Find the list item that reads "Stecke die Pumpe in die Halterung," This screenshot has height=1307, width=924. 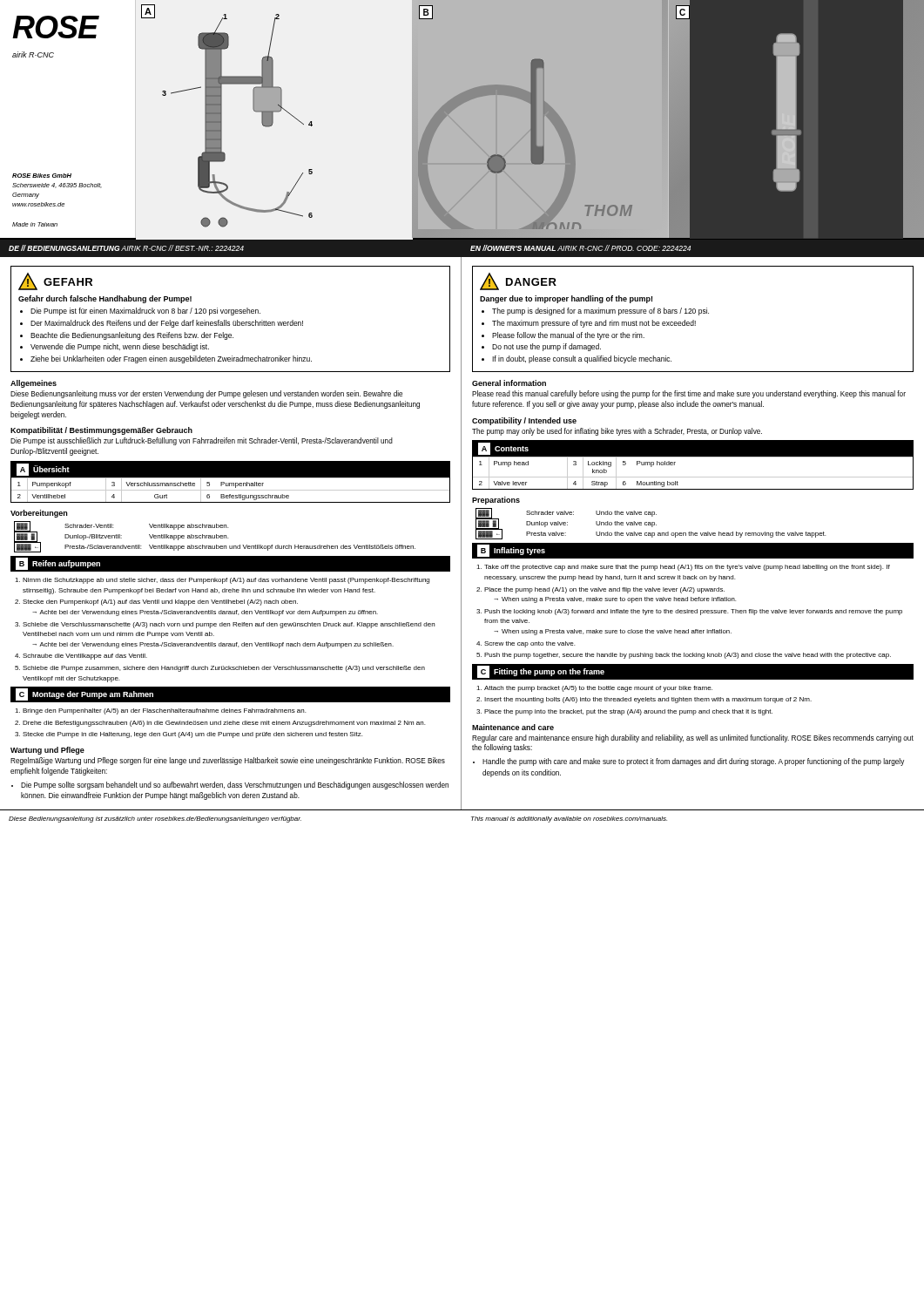pyautogui.click(x=193, y=734)
